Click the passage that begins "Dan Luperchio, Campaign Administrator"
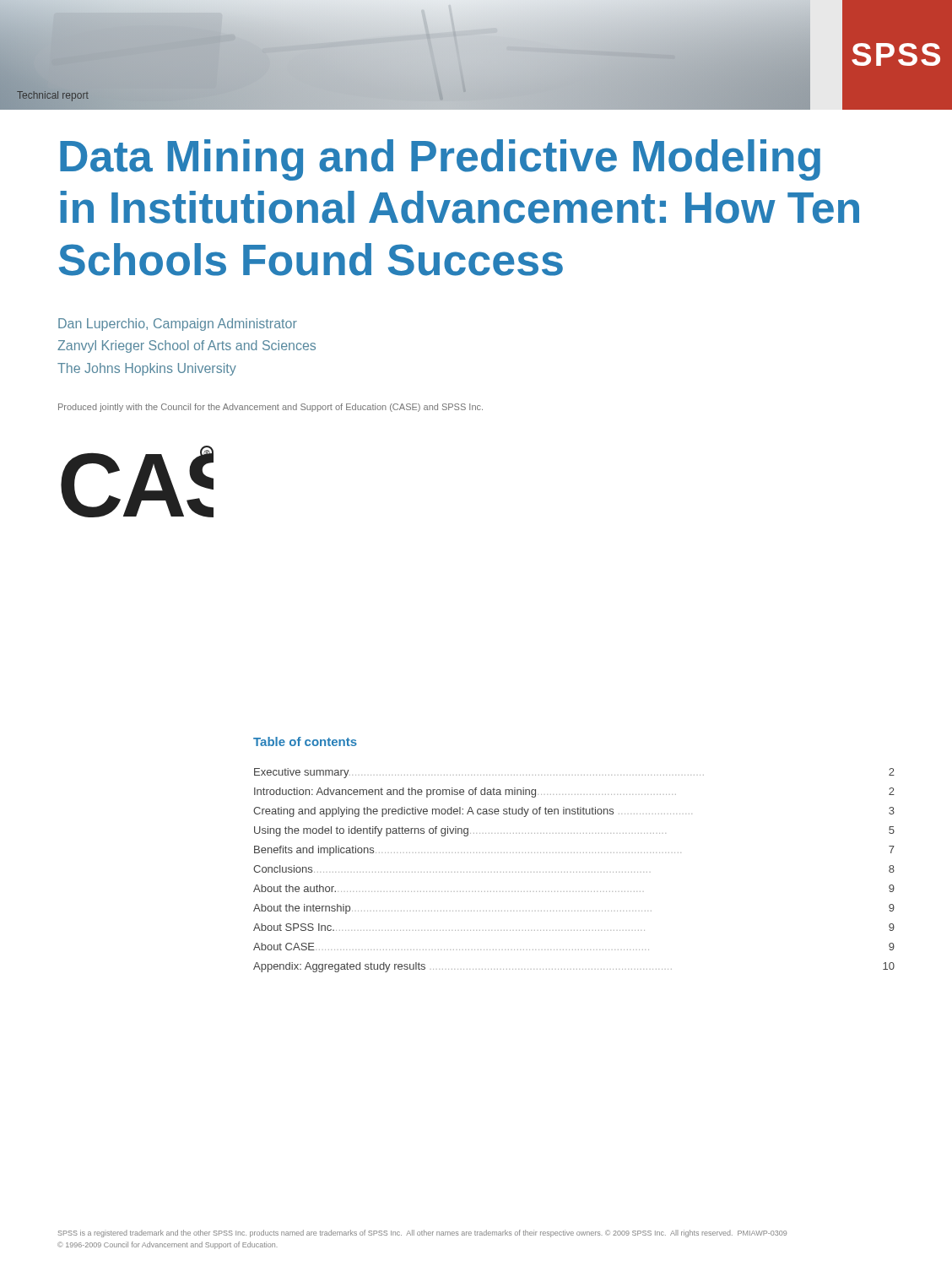Screen dimensions: 1266x952 click(187, 346)
